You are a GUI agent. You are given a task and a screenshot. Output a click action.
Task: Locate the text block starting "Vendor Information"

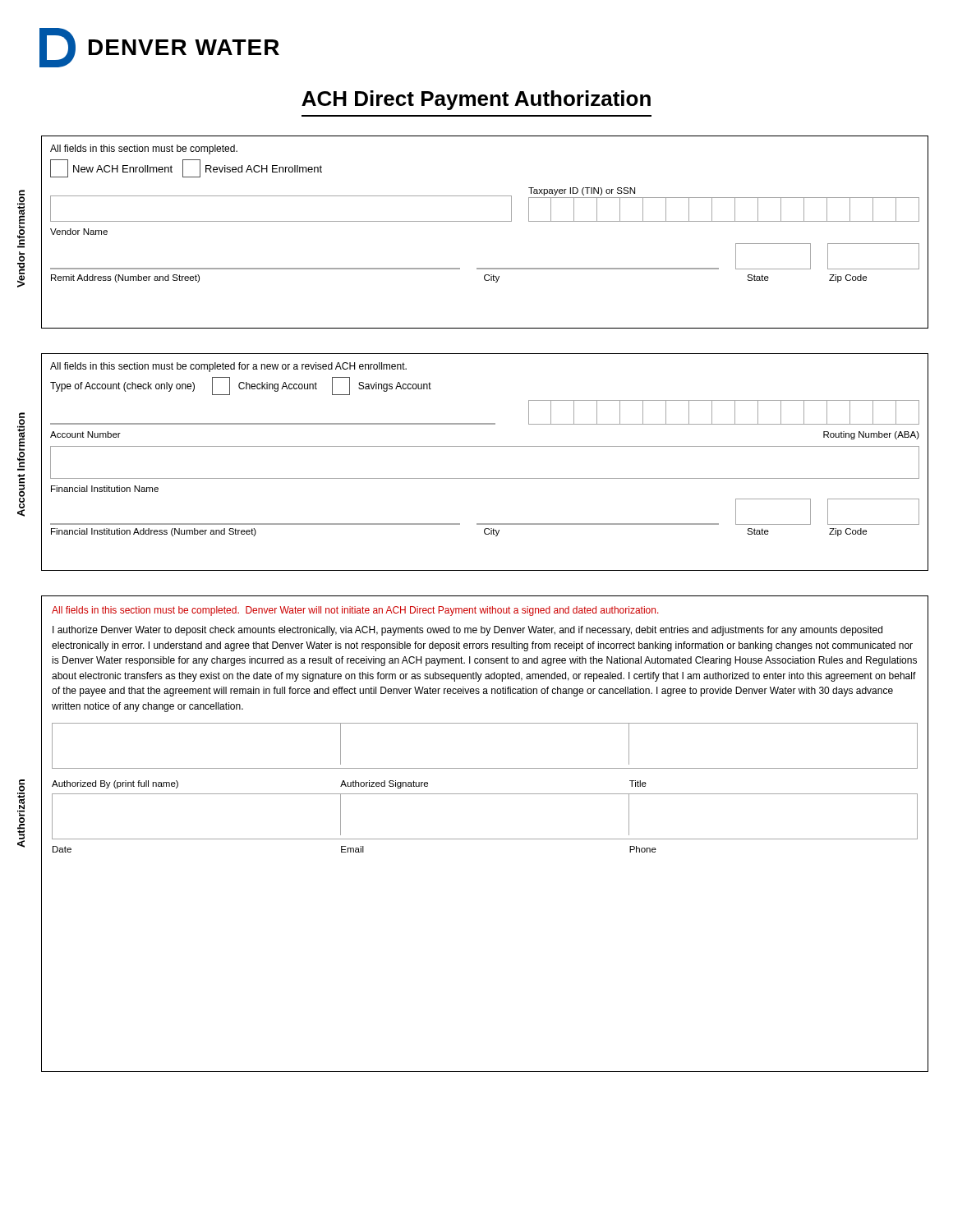click(21, 238)
